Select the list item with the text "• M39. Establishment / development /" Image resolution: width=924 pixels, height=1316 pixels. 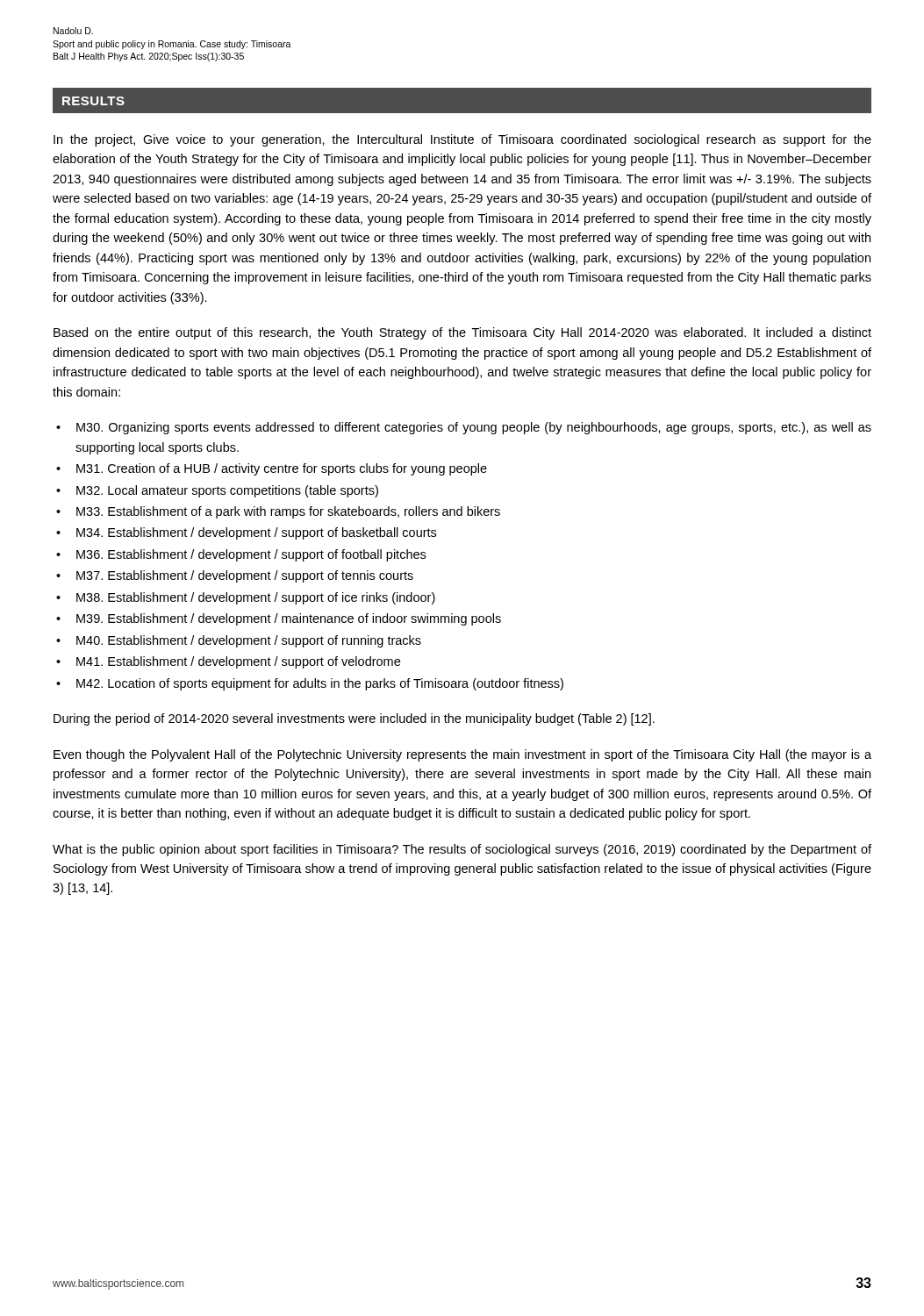coord(462,619)
